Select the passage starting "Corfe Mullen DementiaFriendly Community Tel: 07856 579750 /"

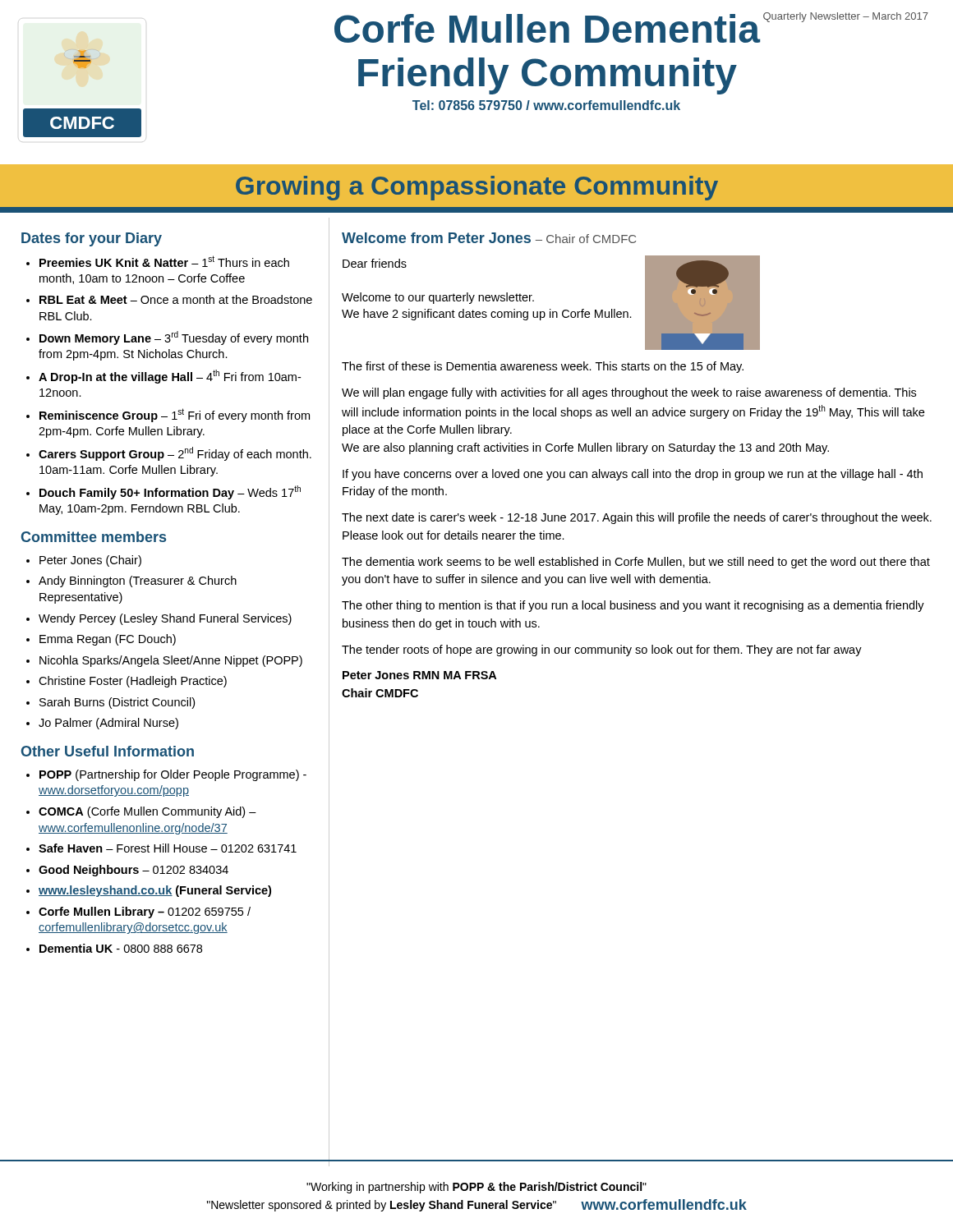click(x=546, y=61)
